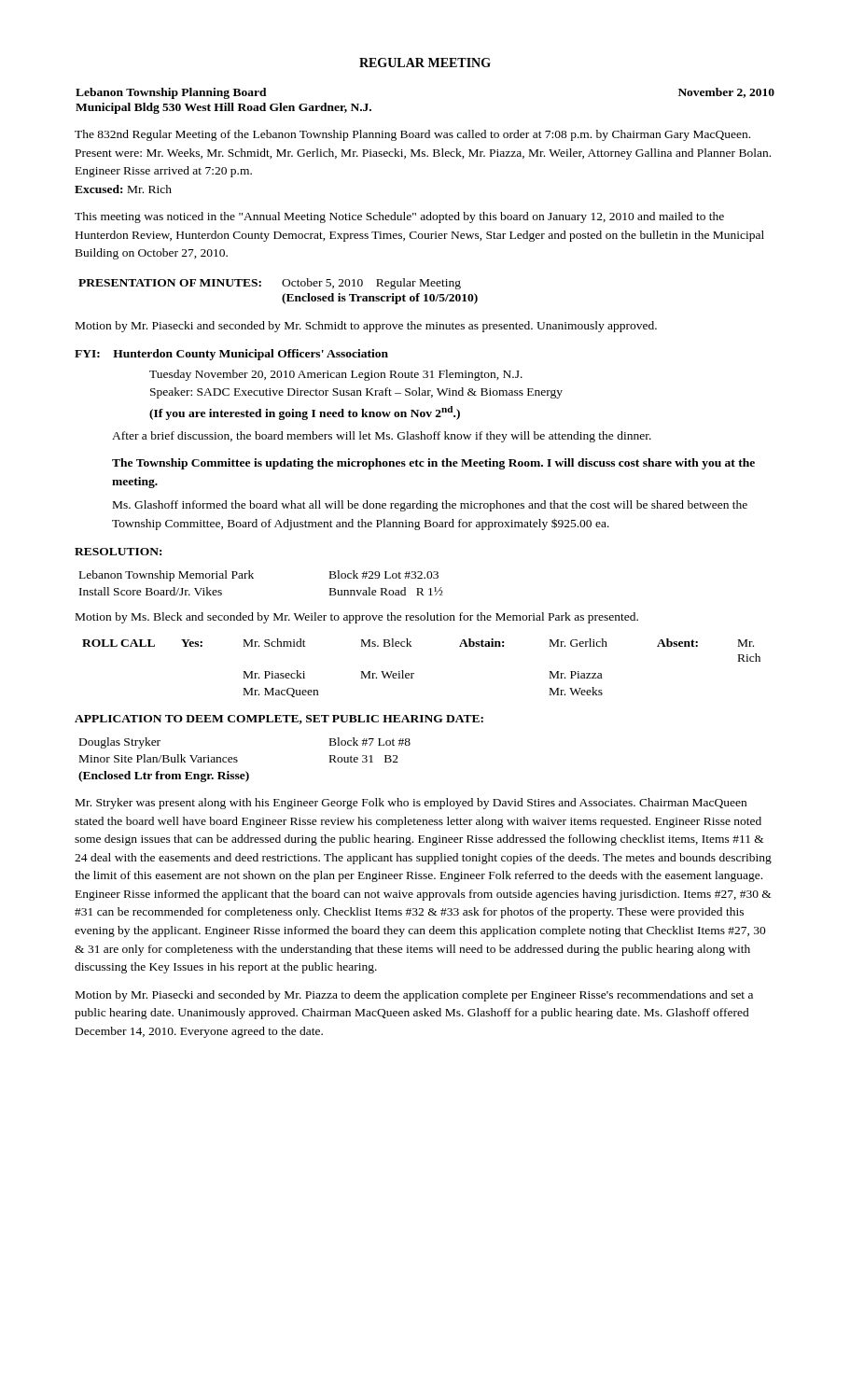Point to the block beginning "The 832nd Regular Meeting of the Lebanon"
The image size is (850, 1400).
click(x=423, y=161)
